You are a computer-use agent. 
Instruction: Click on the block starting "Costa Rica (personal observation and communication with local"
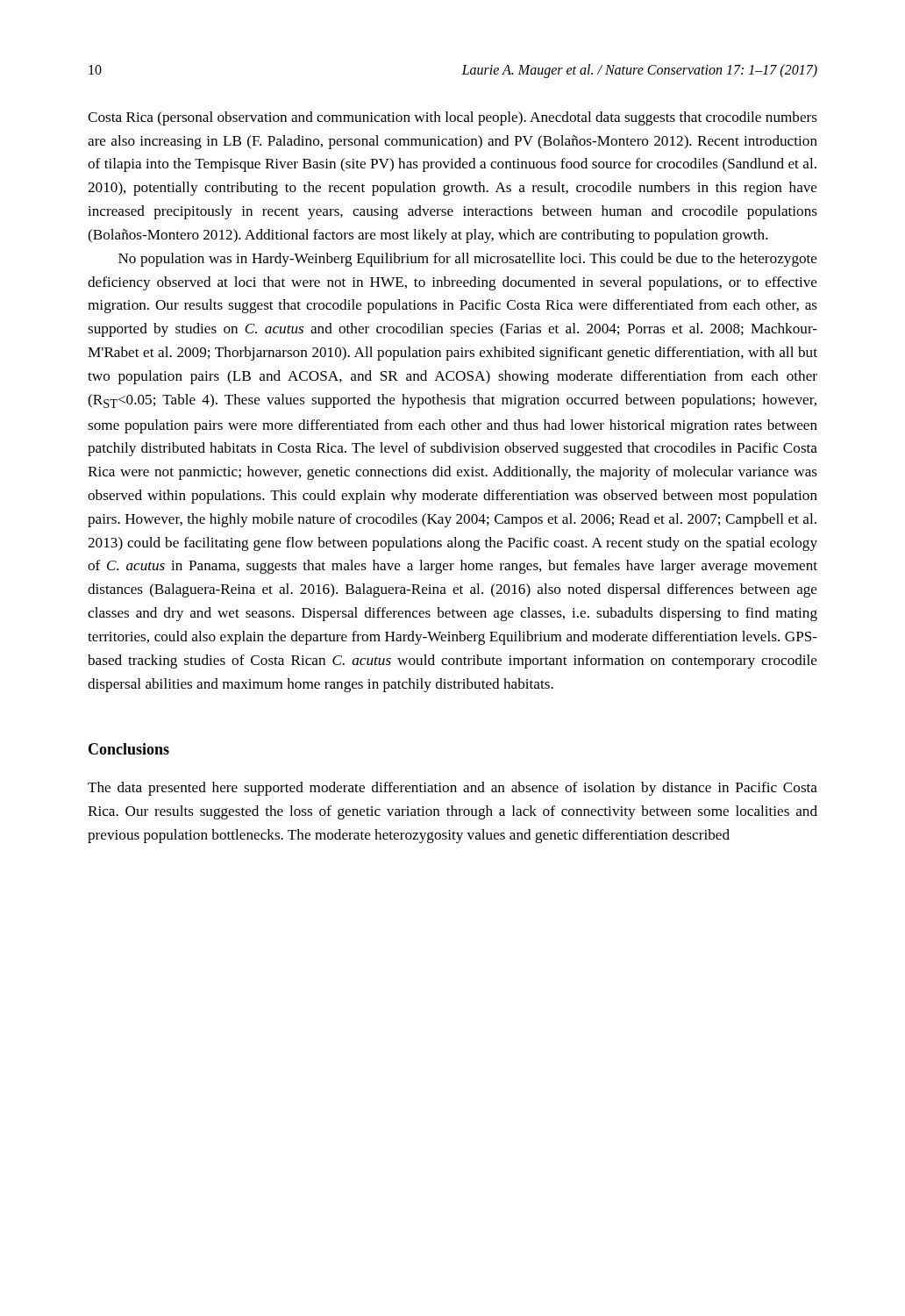click(x=452, y=177)
